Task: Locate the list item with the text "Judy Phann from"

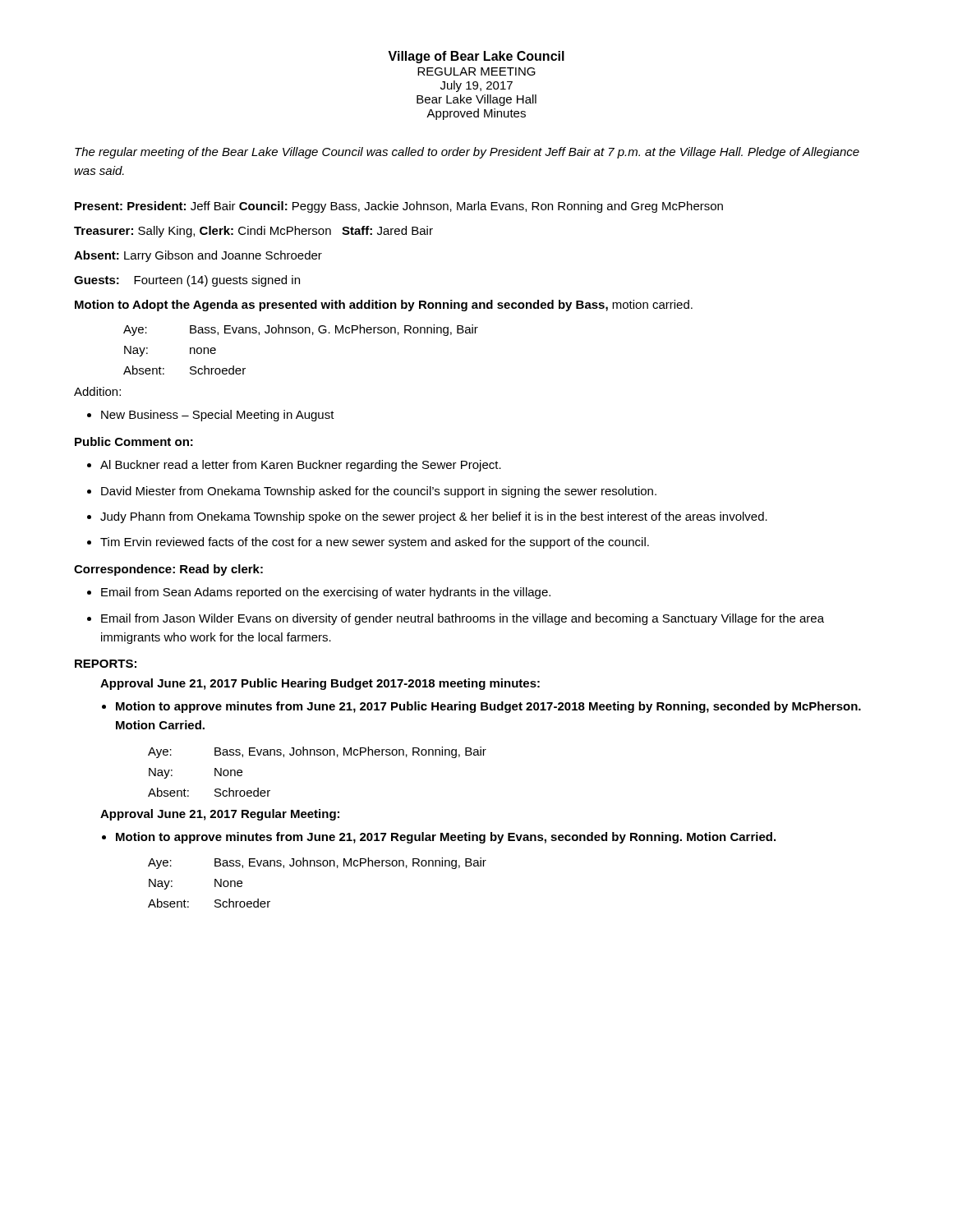Action: [x=476, y=516]
